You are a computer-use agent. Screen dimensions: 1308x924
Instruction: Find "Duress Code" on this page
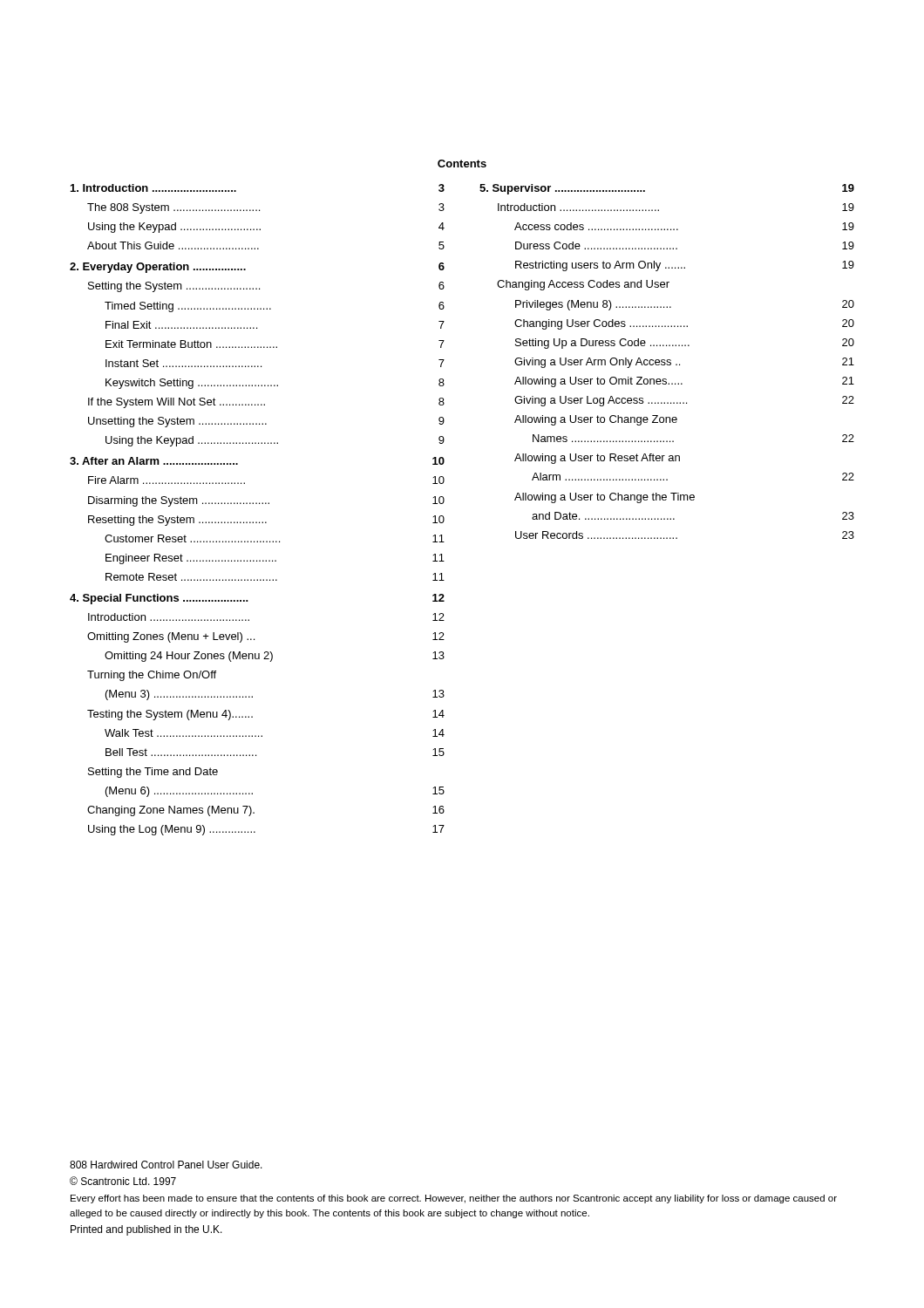[684, 246]
